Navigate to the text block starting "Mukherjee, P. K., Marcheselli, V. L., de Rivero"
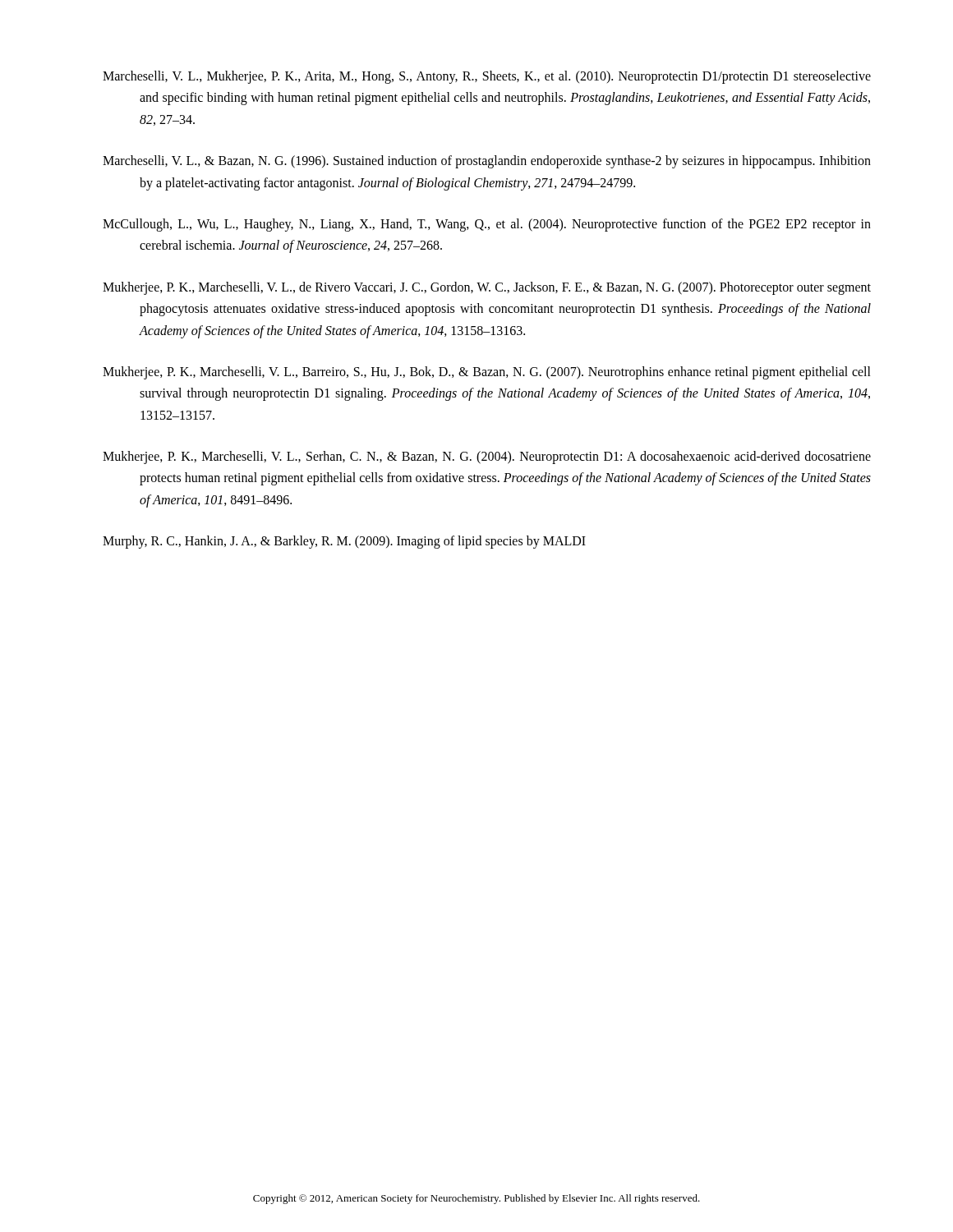This screenshot has width=953, height=1232. [x=487, y=309]
